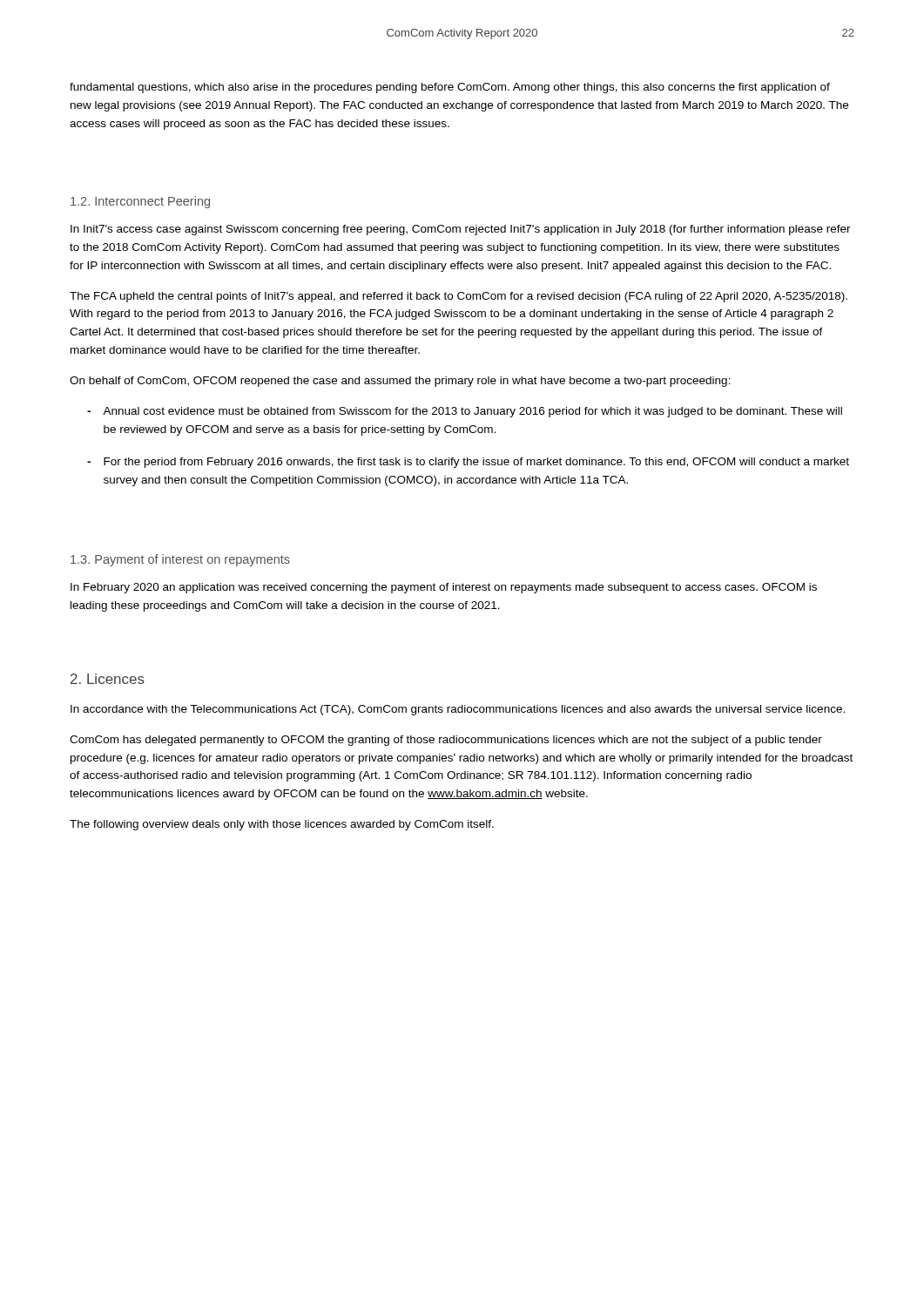Where is the passage that starts "In February 2020 an application was"?
Image resolution: width=924 pixels, height=1307 pixels.
(443, 596)
